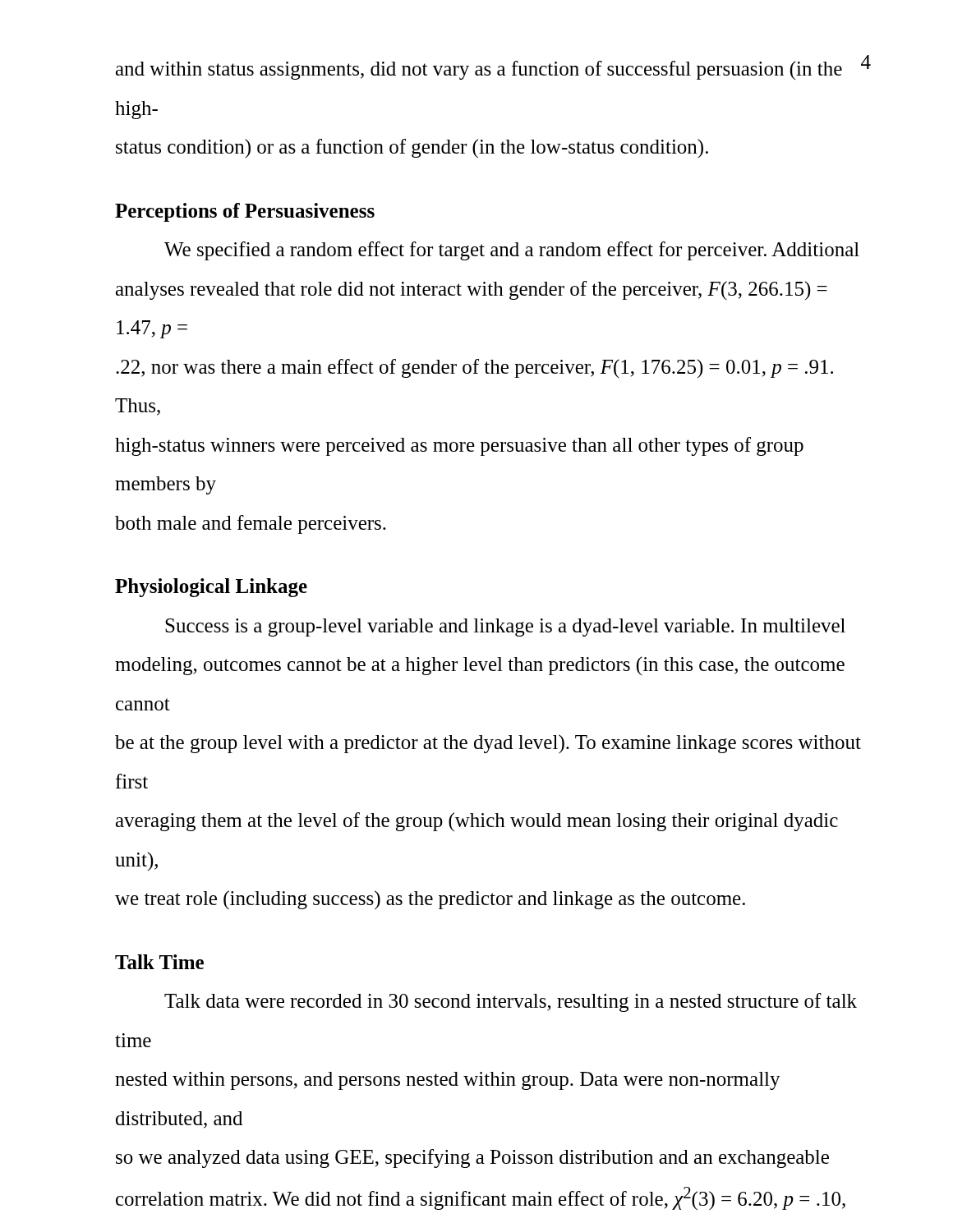This screenshot has height=1232, width=953.
Task: Point to the text block starting "Success is a"
Action: [x=493, y=762]
